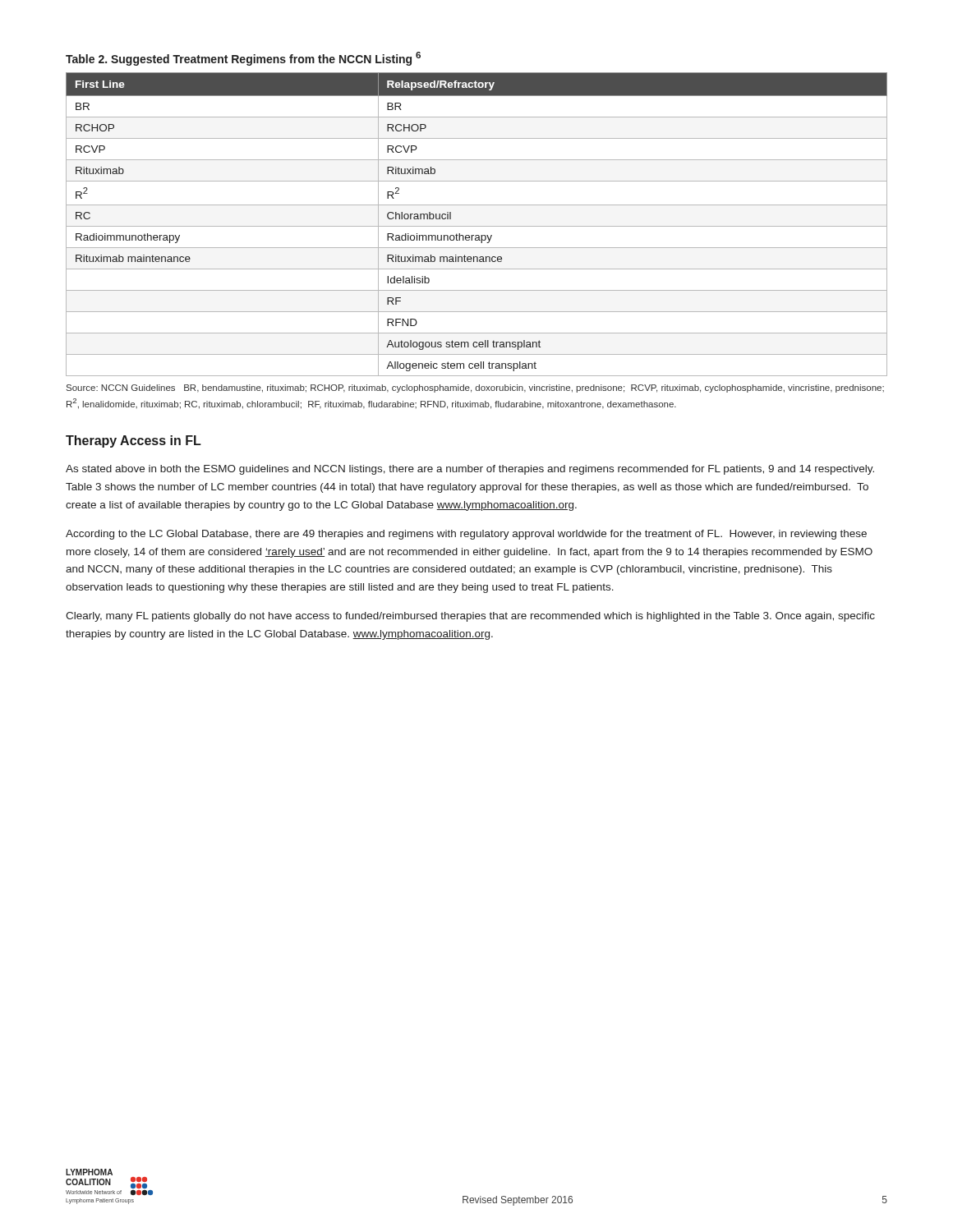Select a footnote
This screenshot has width=953, height=1232.
pyautogui.click(x=475, y=396)
